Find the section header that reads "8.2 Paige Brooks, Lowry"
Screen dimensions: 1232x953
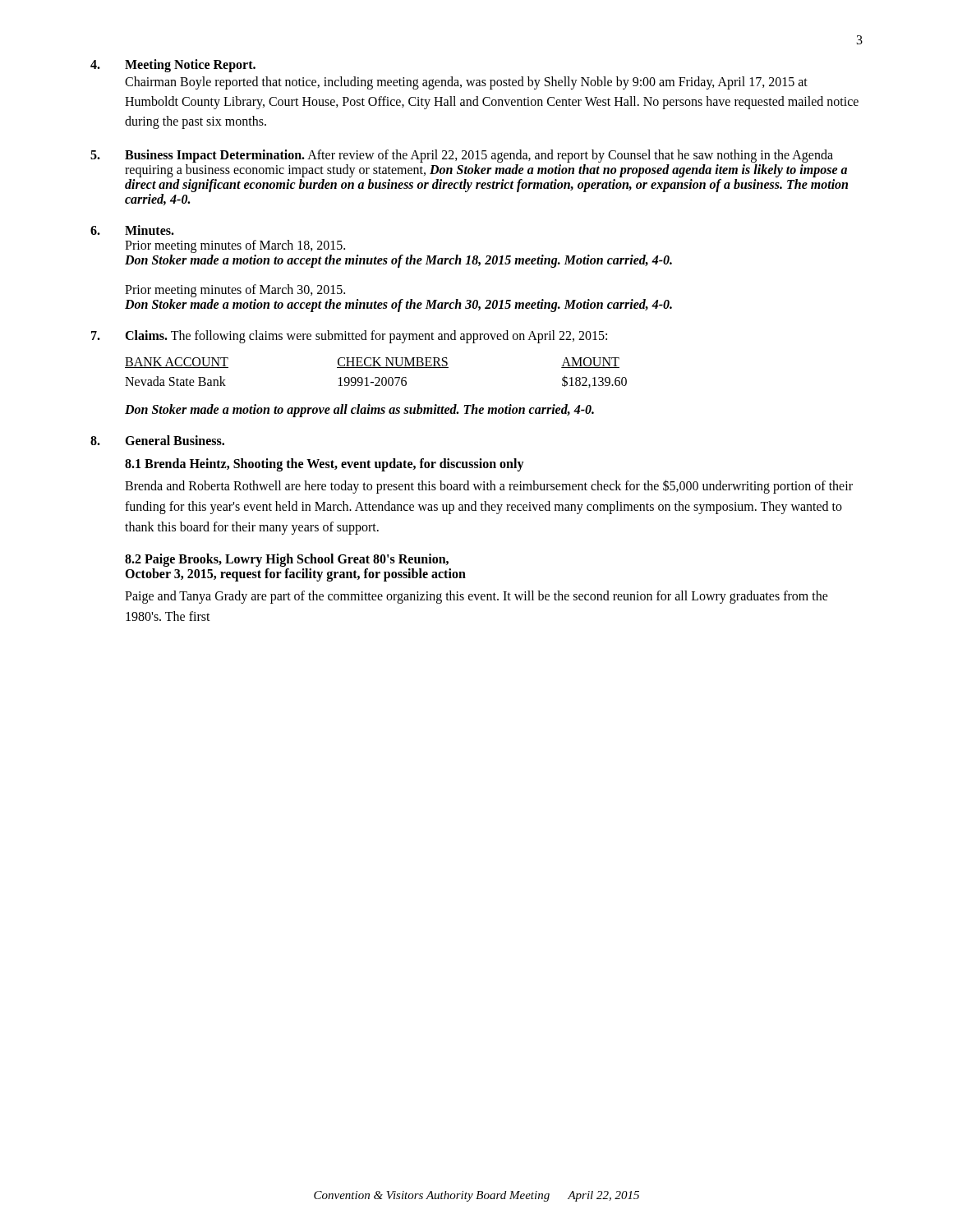click(x=295, y=567)
